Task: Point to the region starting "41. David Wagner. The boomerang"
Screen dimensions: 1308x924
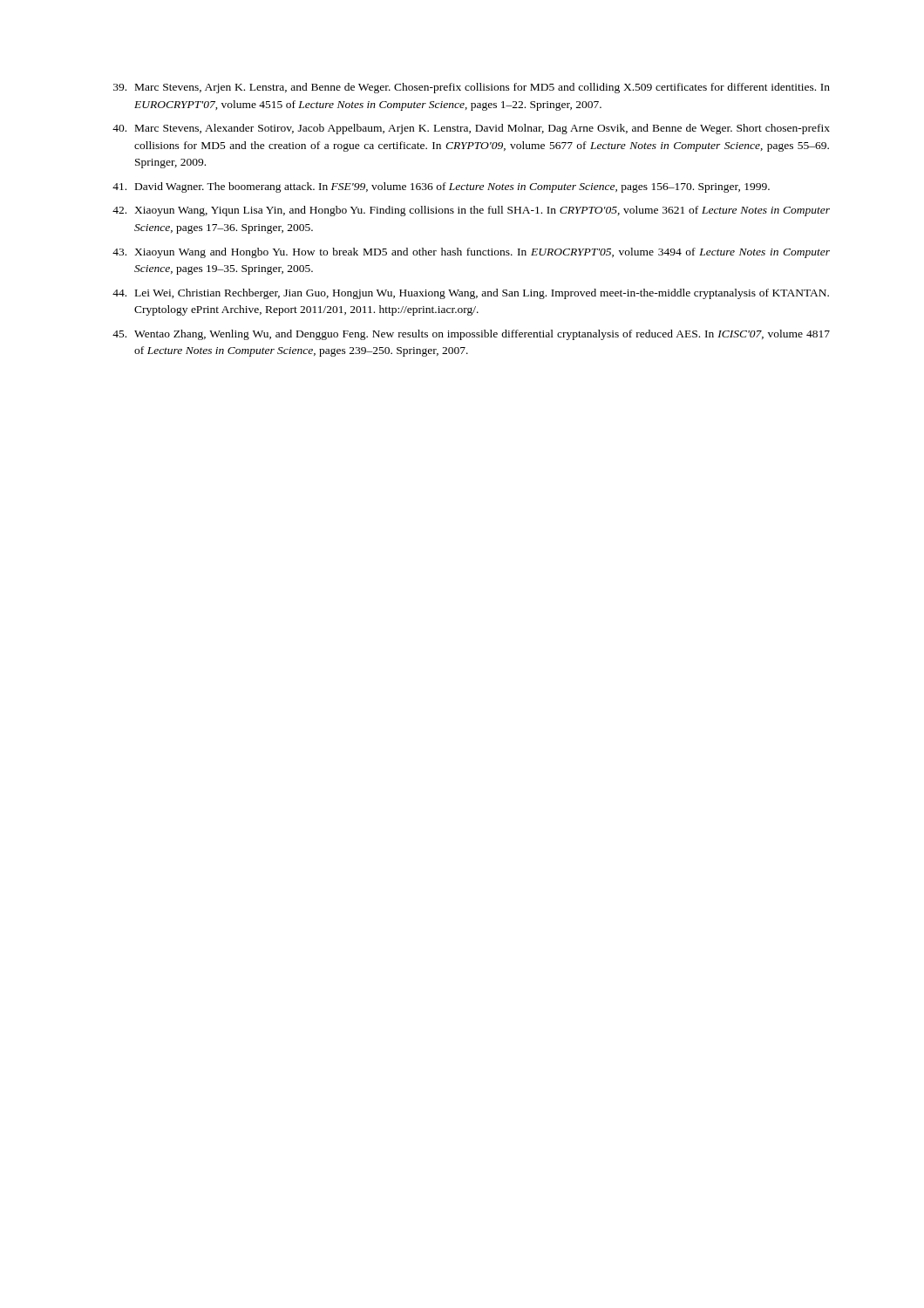Action: (462, 186)
